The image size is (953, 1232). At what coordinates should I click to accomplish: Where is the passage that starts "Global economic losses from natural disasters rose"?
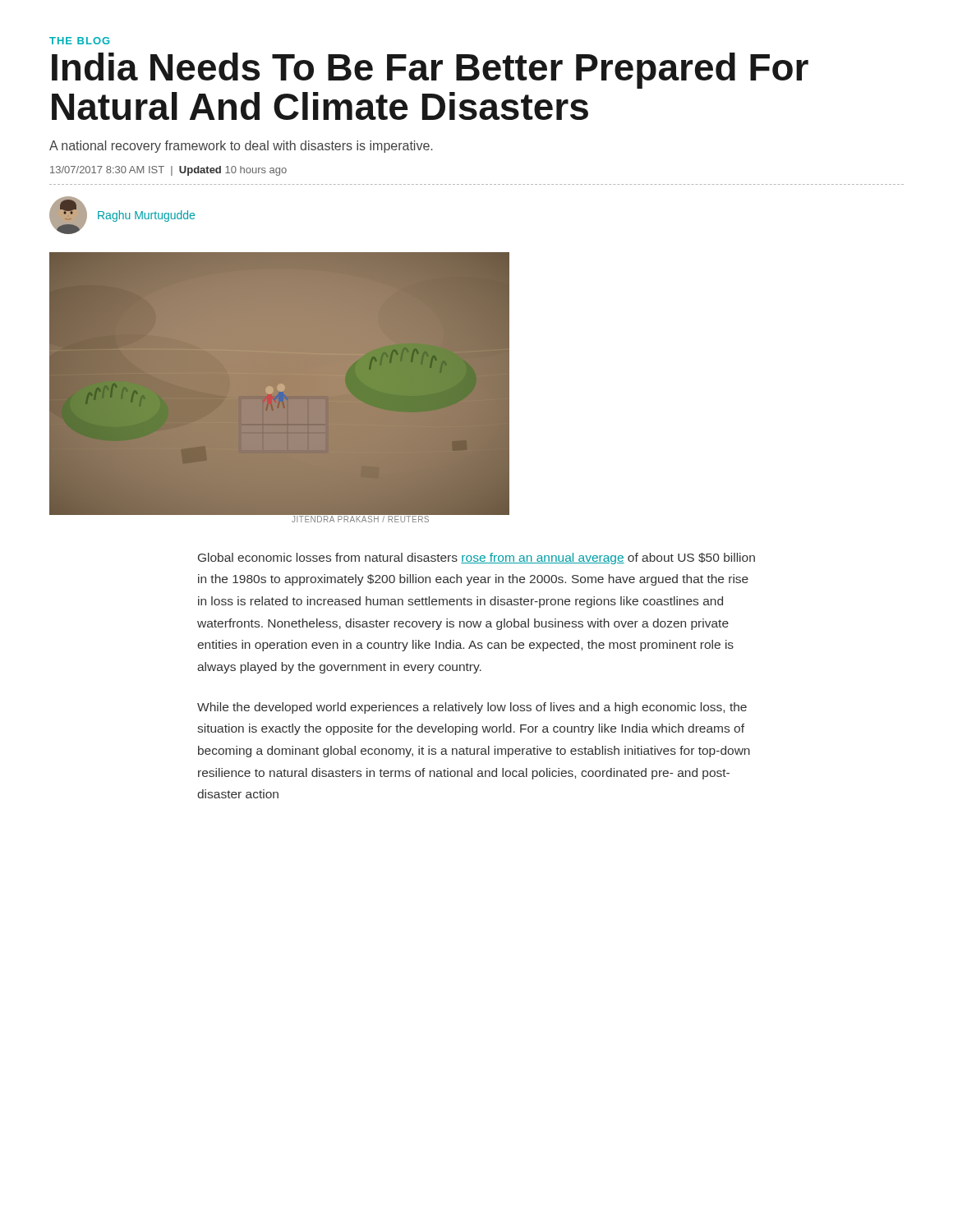(476, 612)
